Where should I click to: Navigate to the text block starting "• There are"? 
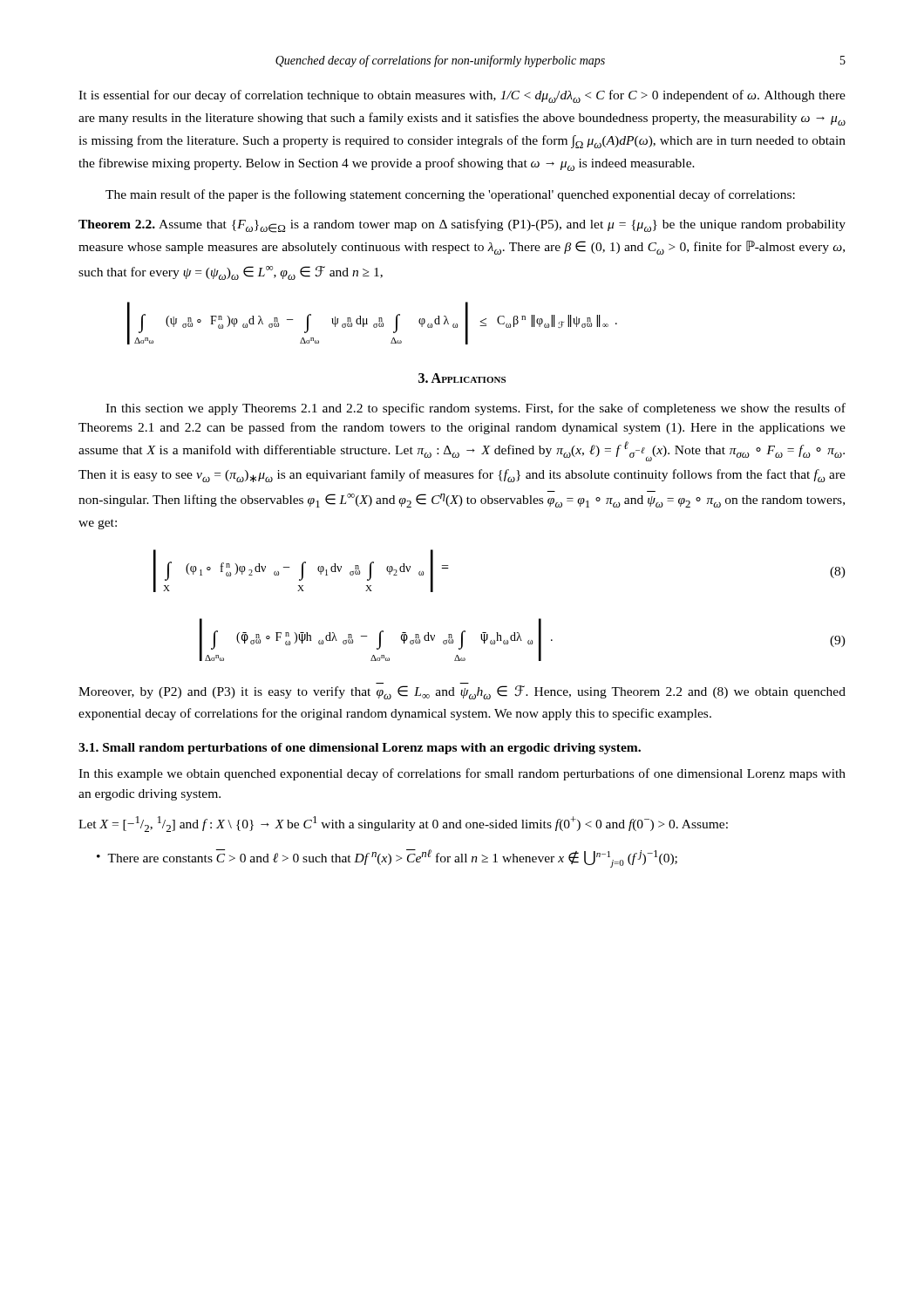(387, 858)
